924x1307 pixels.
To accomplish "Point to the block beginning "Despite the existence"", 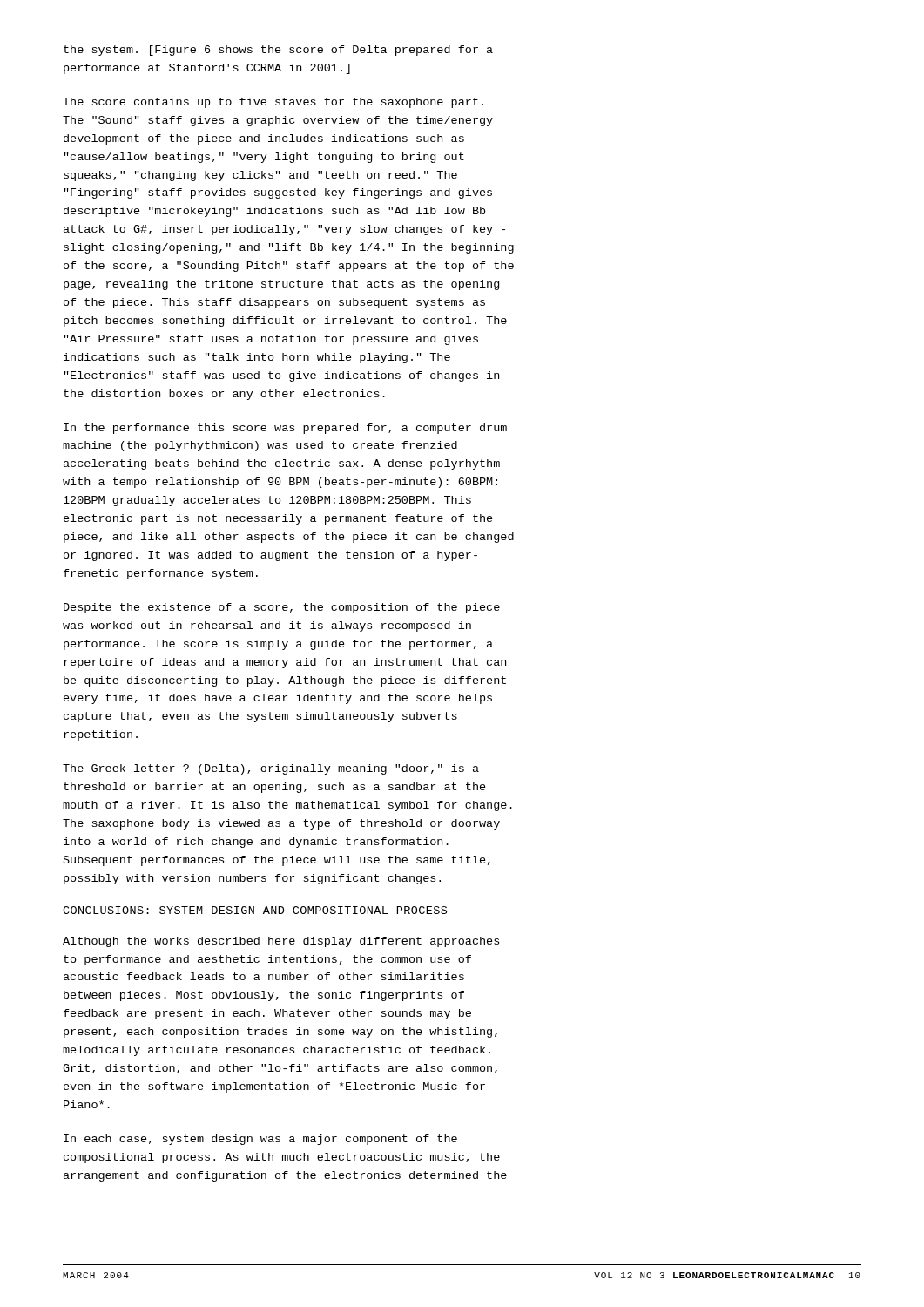I will click(x=285, y=671).
